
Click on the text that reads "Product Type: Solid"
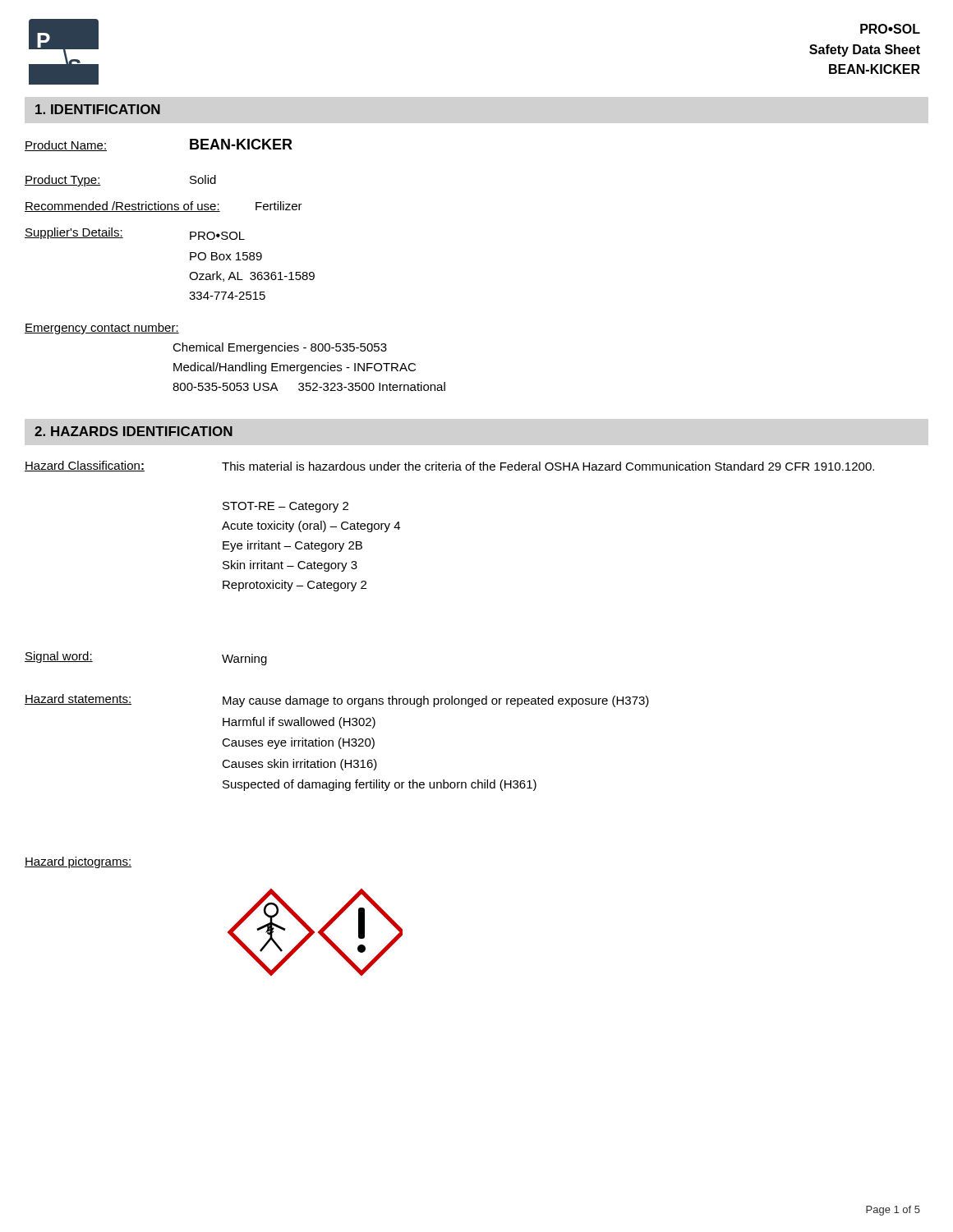click(x=63, y=179)
